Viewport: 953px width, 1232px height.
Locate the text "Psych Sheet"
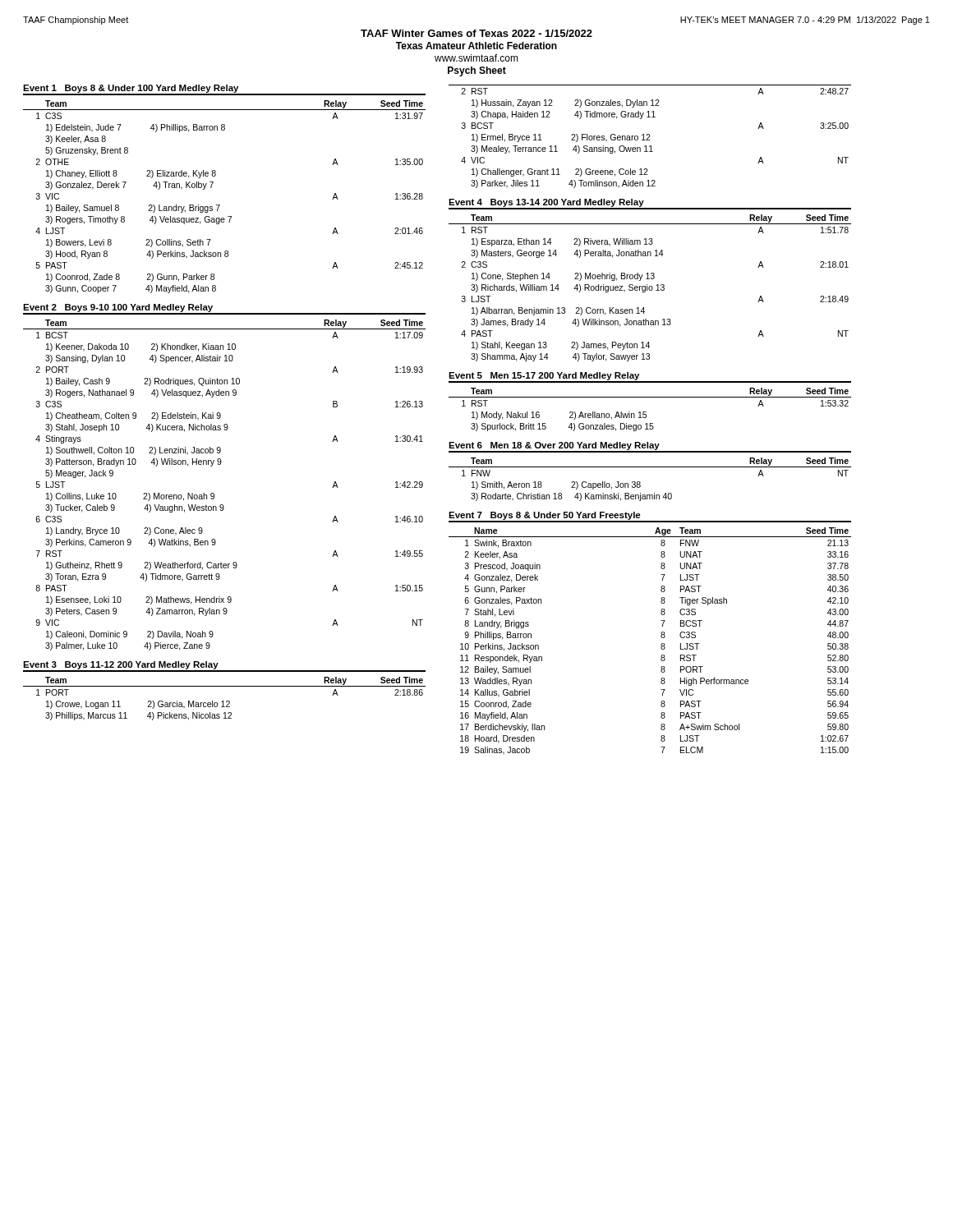tap(476, 71)
